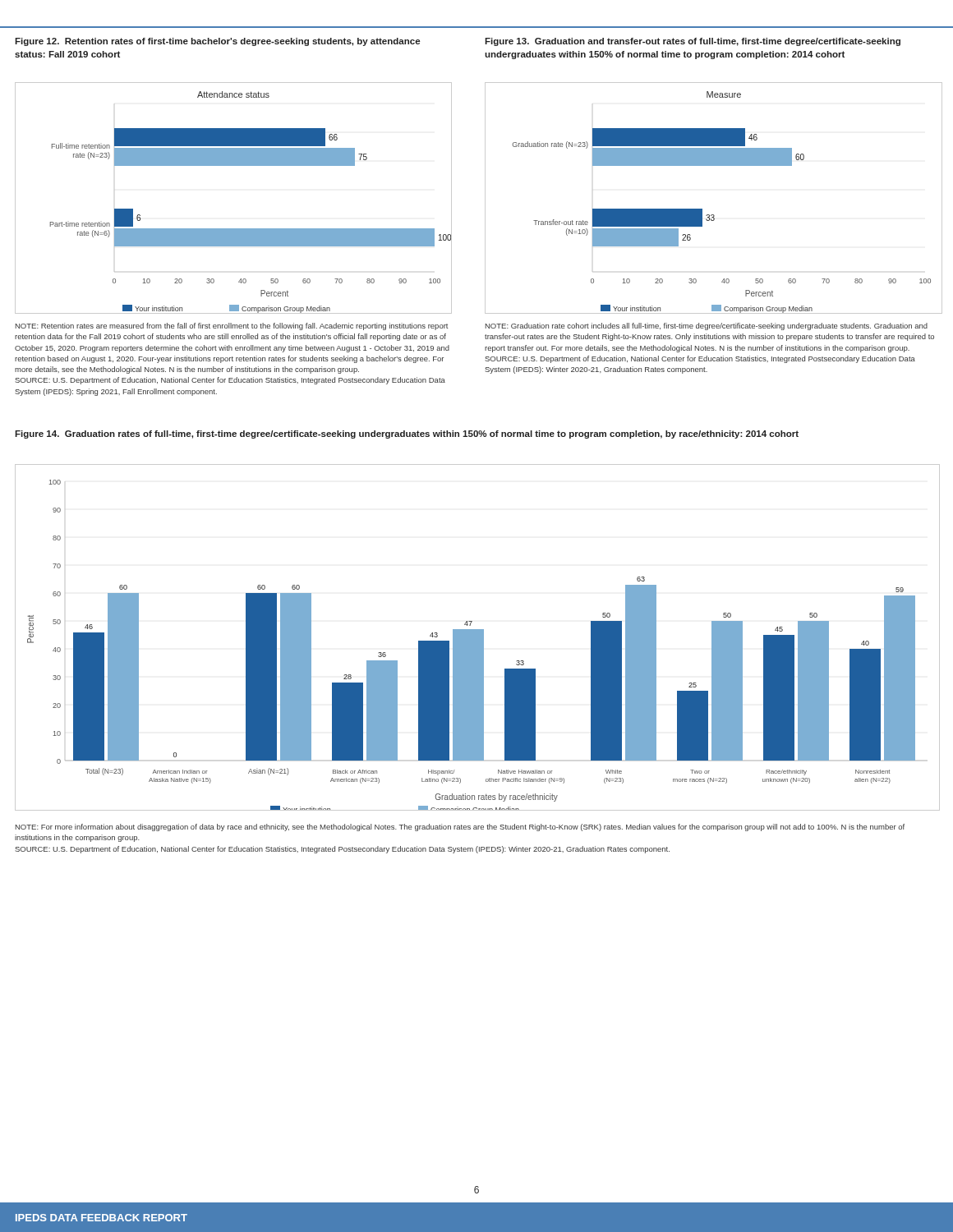This screenshot has width=953, height=1232.
Task: Select the text block starting "NOTE: For more"
Action: [460, 838]
